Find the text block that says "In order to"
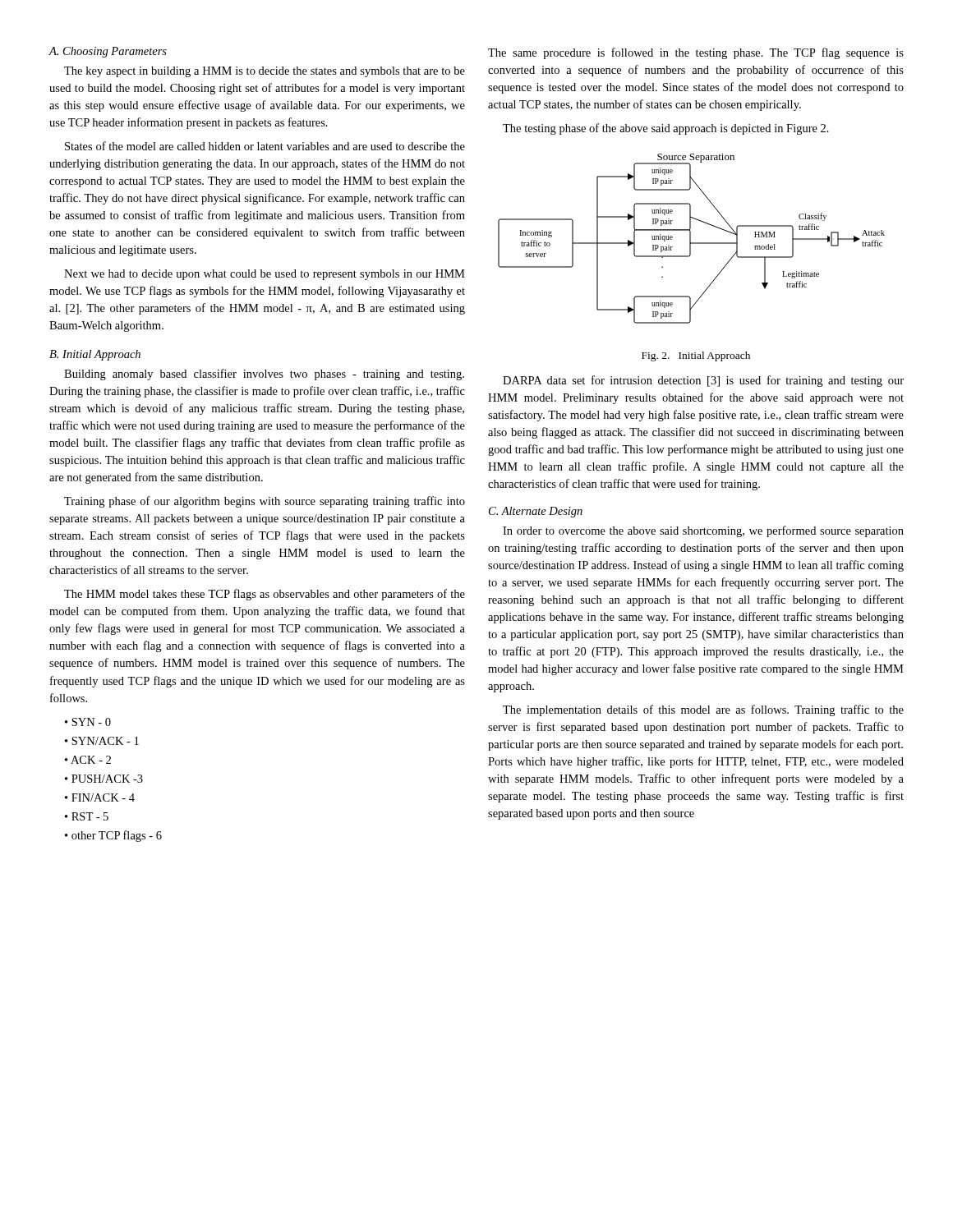Image resolution: width=953 pixels, height=1232 pixels. coord(696,672)
